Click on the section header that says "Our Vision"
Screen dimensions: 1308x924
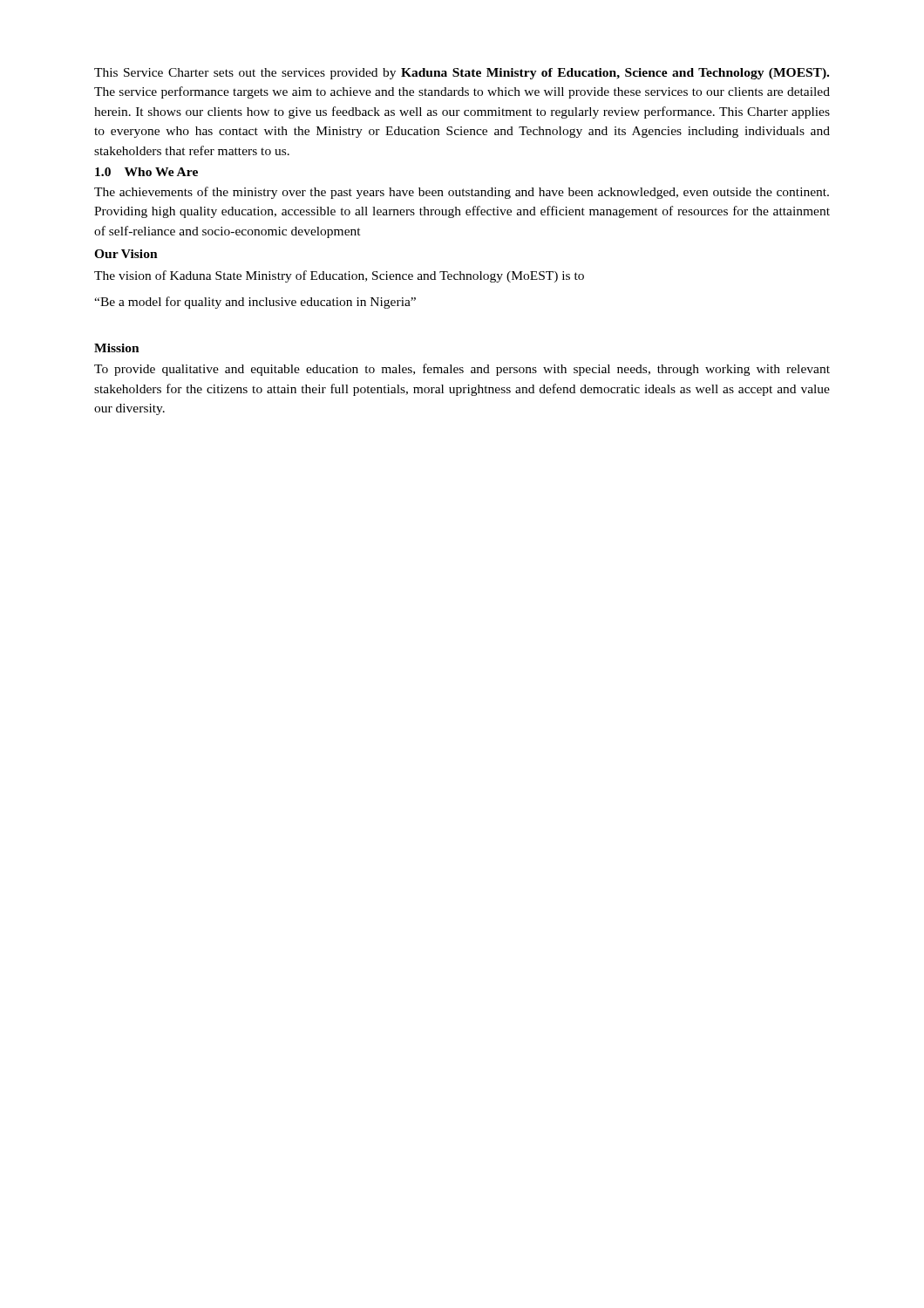126,254
